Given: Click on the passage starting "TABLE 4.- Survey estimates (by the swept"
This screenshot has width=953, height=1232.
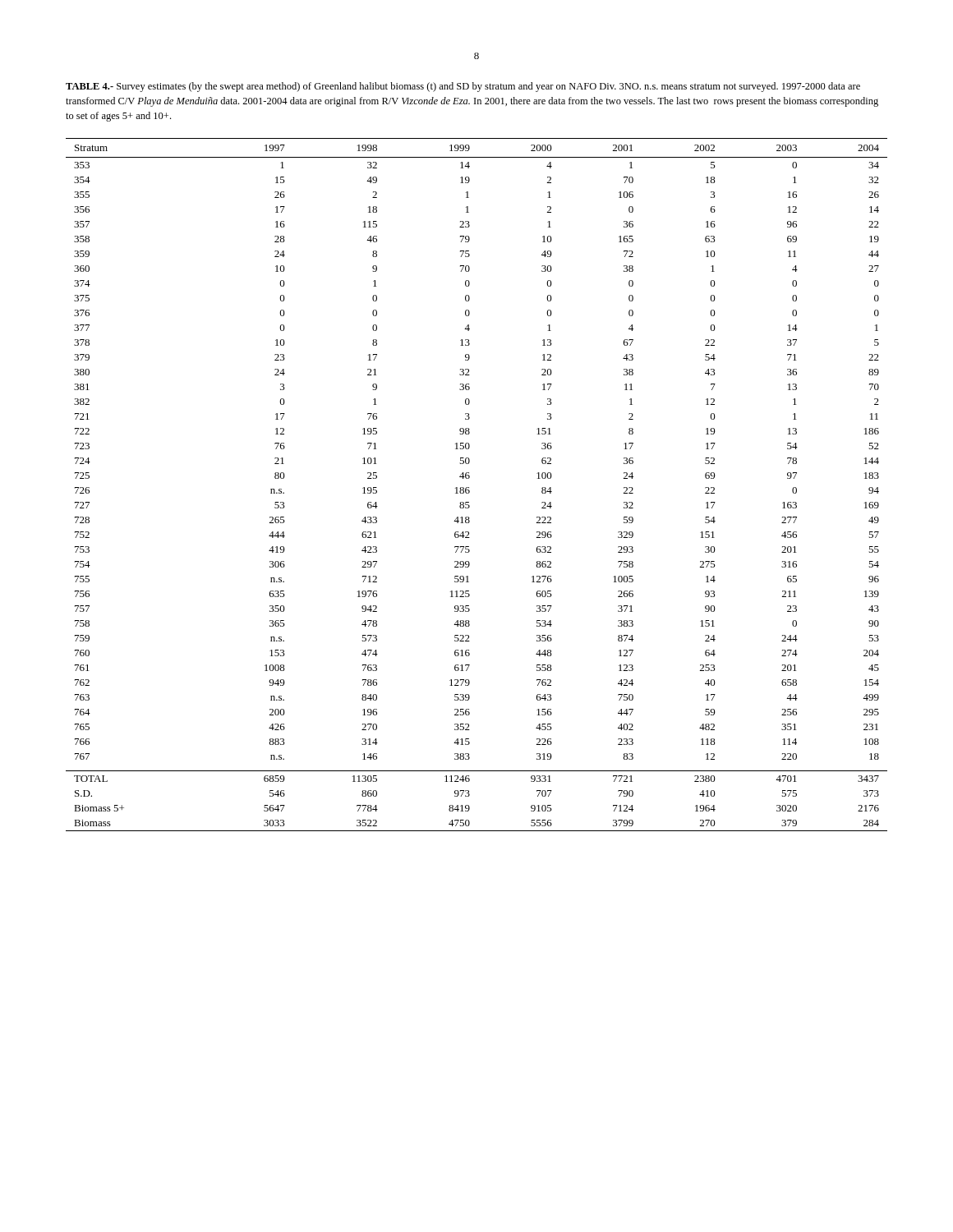Looking at the screenshot, I should 472,101.
